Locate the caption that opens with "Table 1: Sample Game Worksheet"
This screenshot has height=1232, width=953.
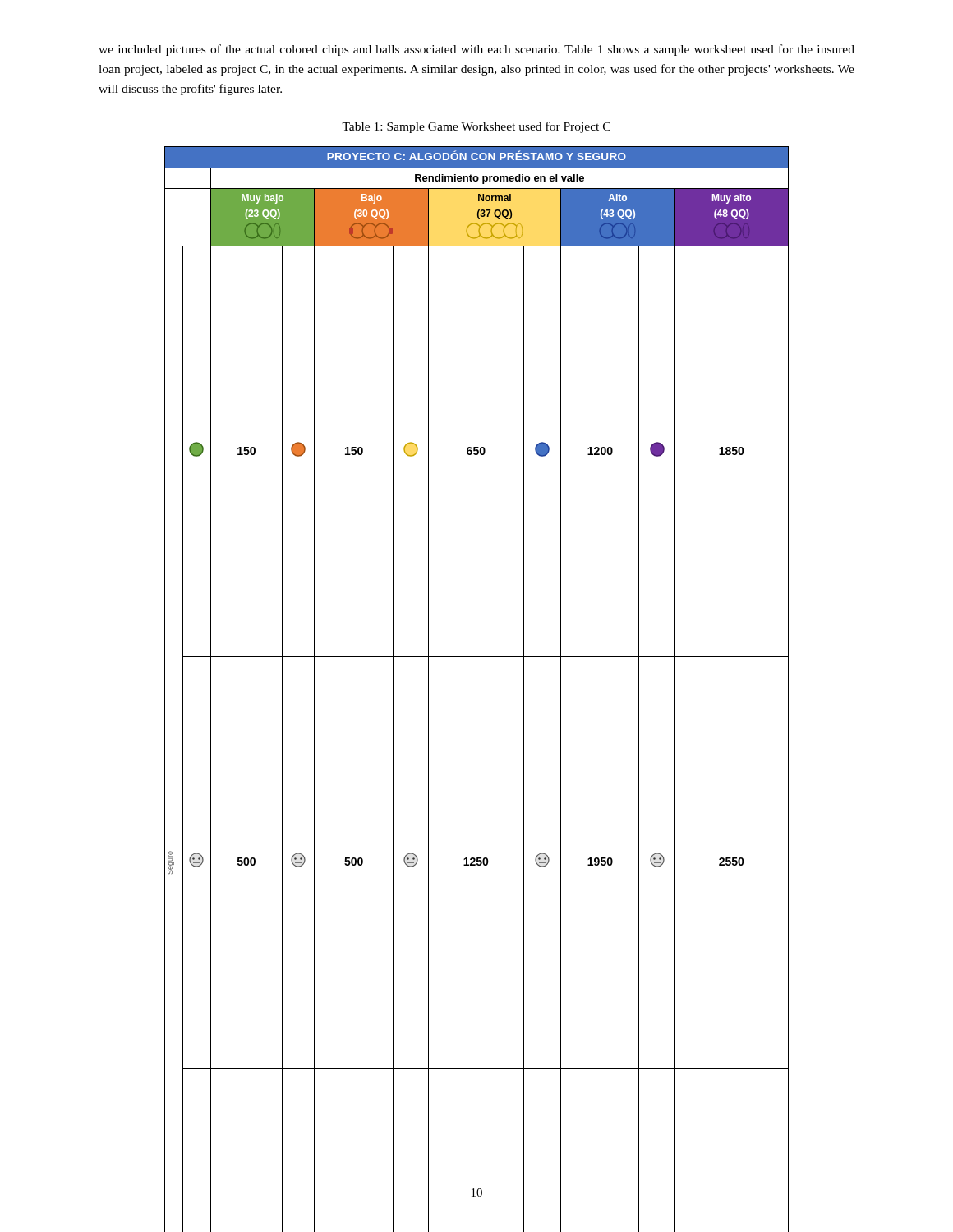(476, 126)
